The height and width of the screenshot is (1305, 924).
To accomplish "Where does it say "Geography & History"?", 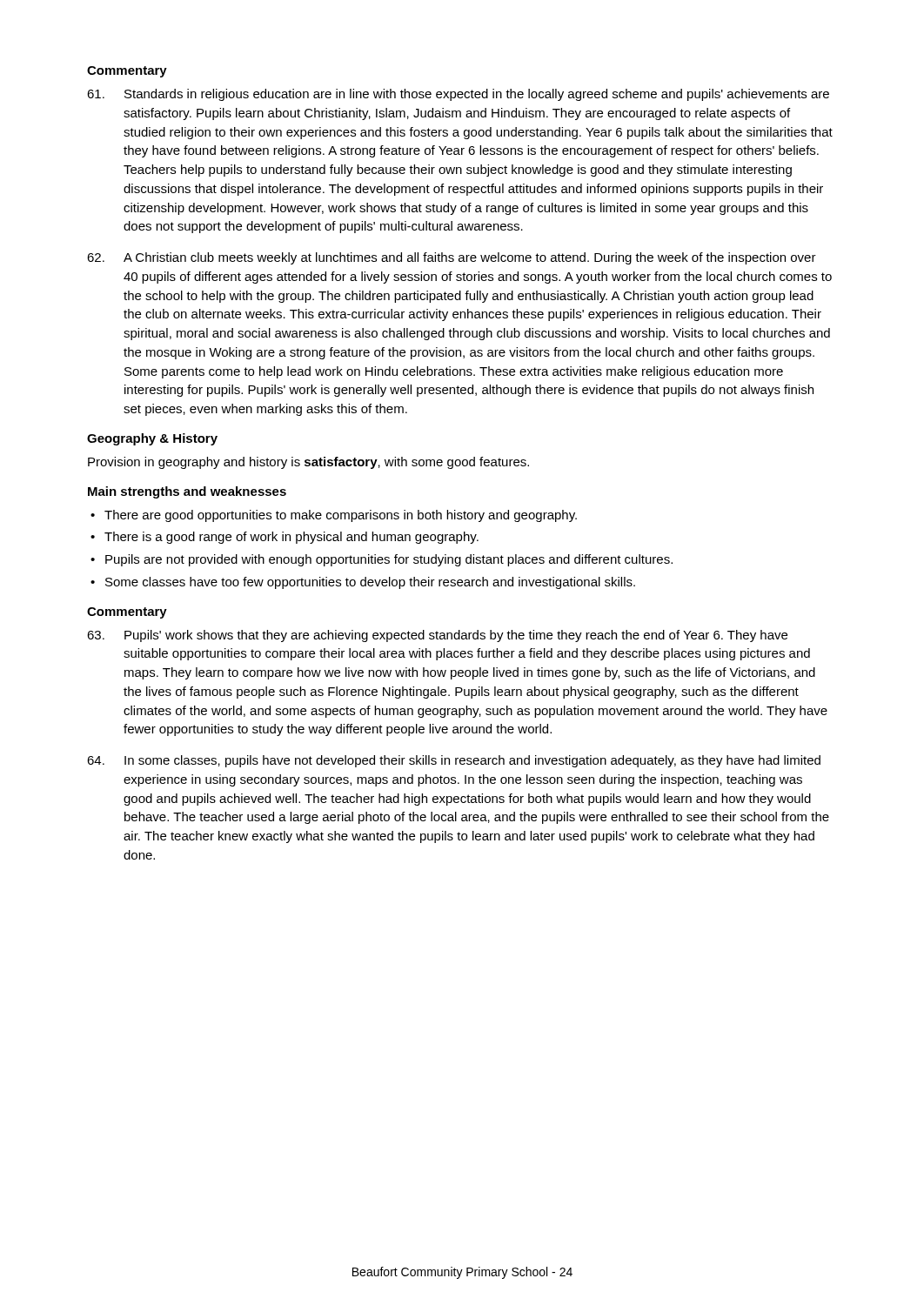I will [x=152, y=438].
